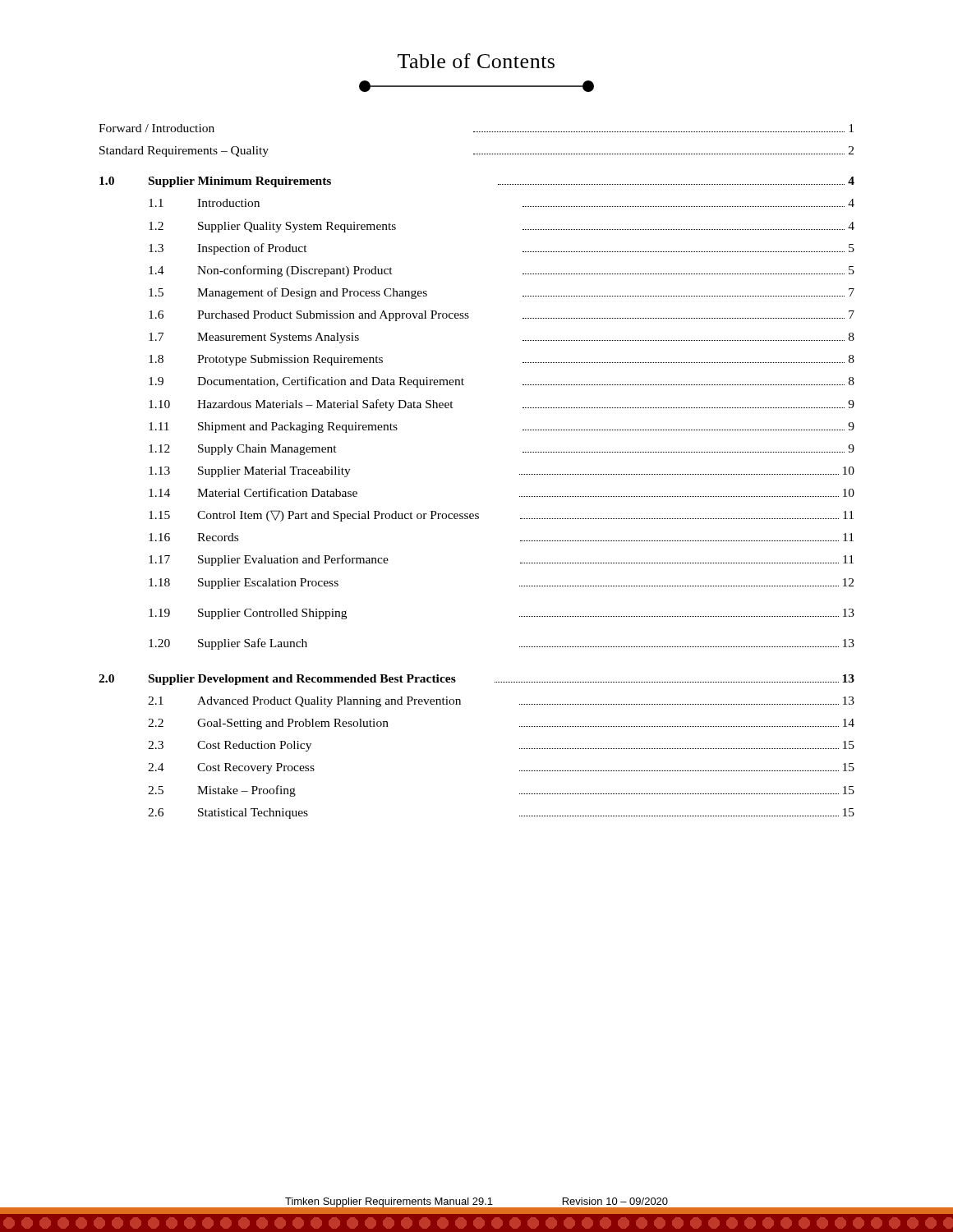Select the region starting "2.1 Advanced Product Quality Planning and"

pos(325,702)
